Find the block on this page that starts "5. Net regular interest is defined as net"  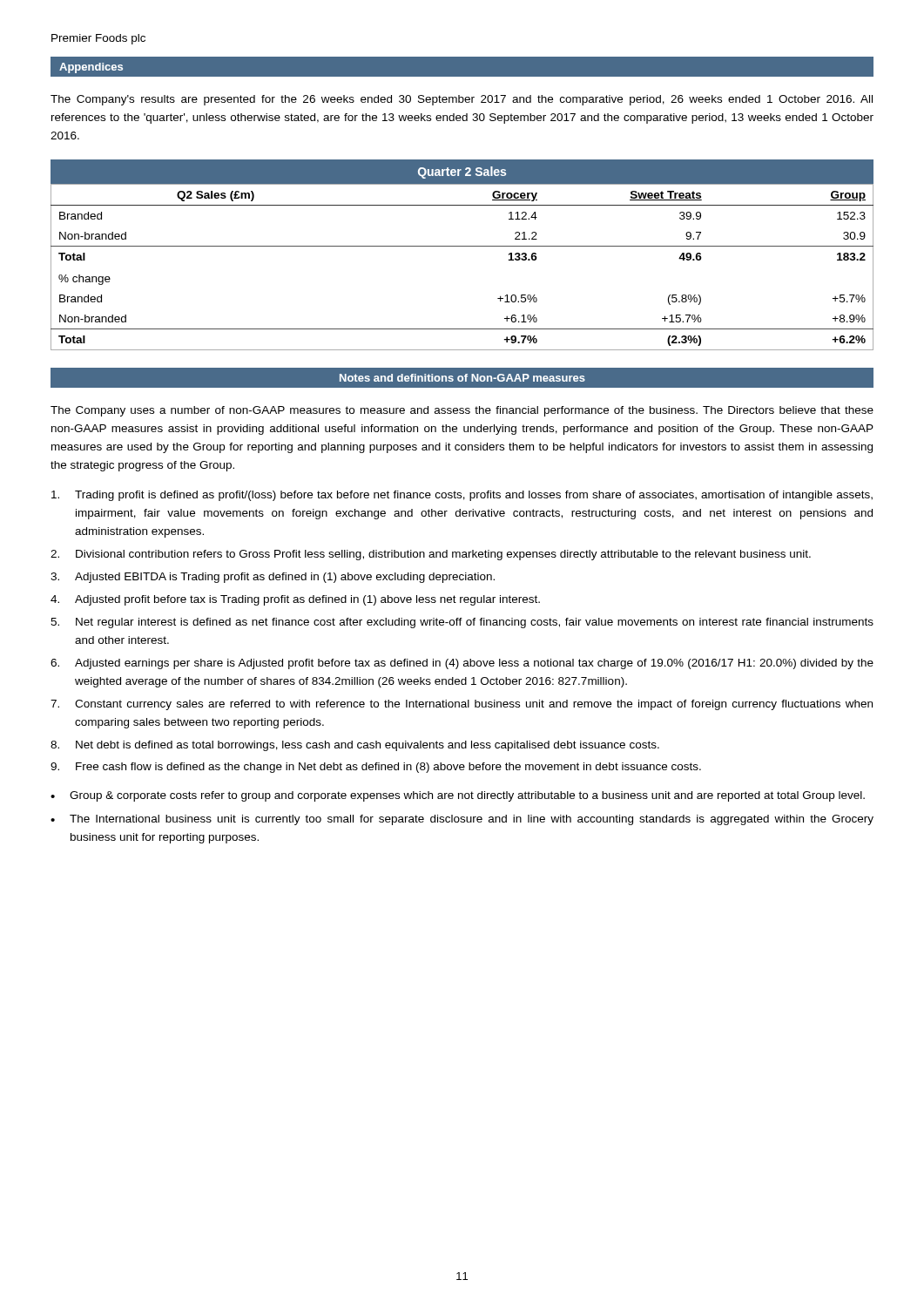[x=462, y=632]
